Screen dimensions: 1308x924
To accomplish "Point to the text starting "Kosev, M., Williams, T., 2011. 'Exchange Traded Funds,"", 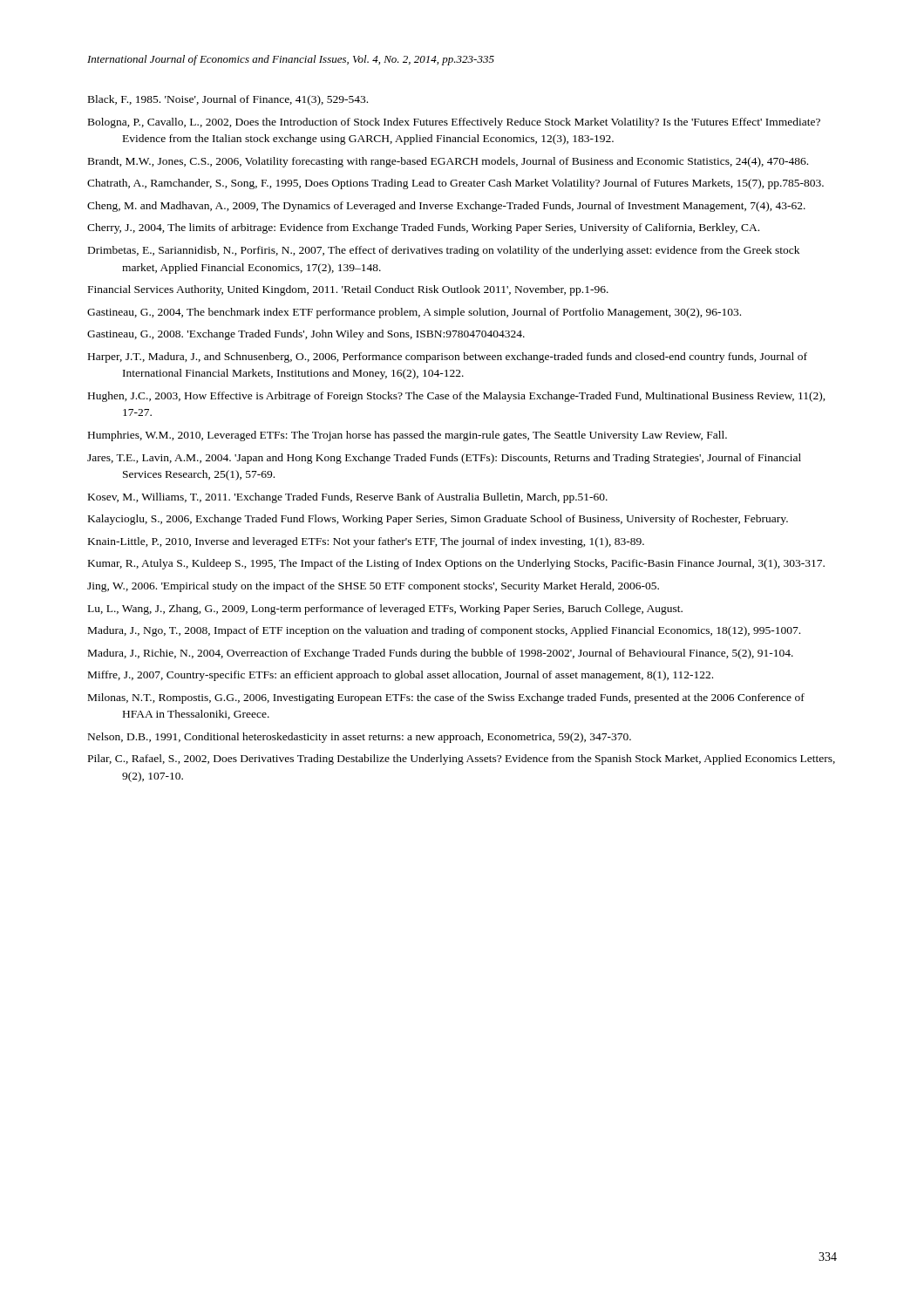I will click(x=348, y=496).
